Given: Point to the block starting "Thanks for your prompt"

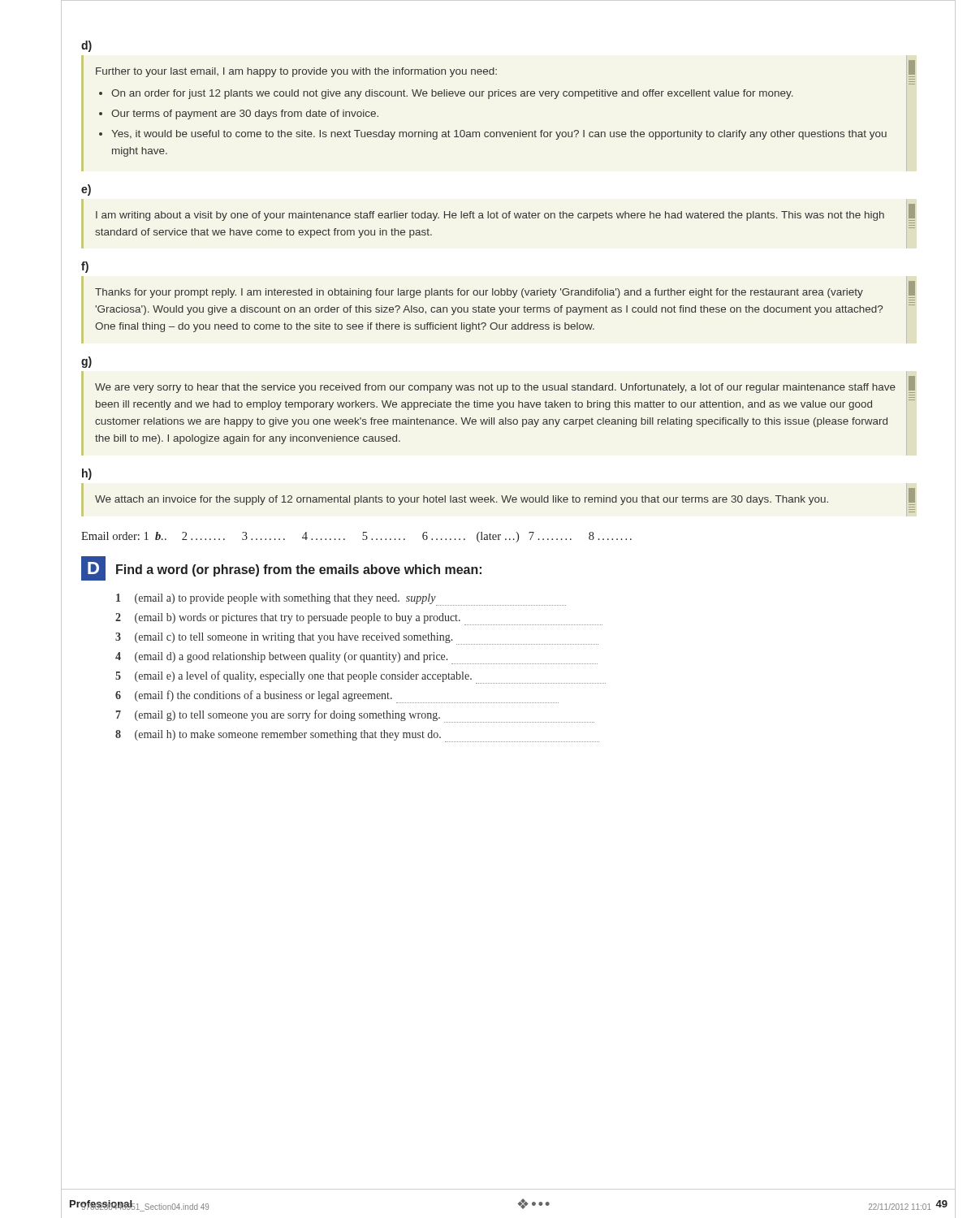Looking at the screenshot, I should pyautogui.click(x=506, y=310).
